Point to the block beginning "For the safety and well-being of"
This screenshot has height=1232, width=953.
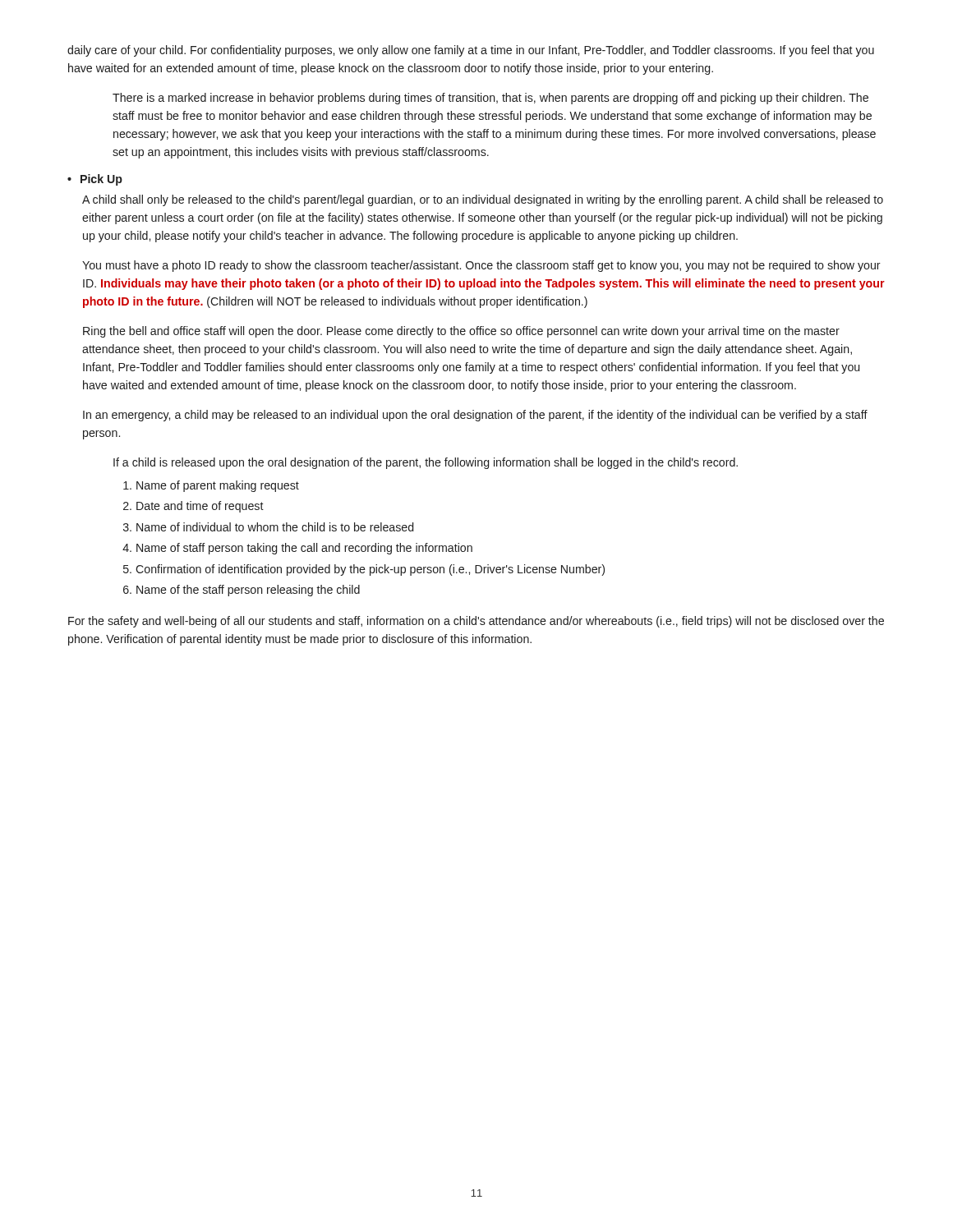coord(476,630)
